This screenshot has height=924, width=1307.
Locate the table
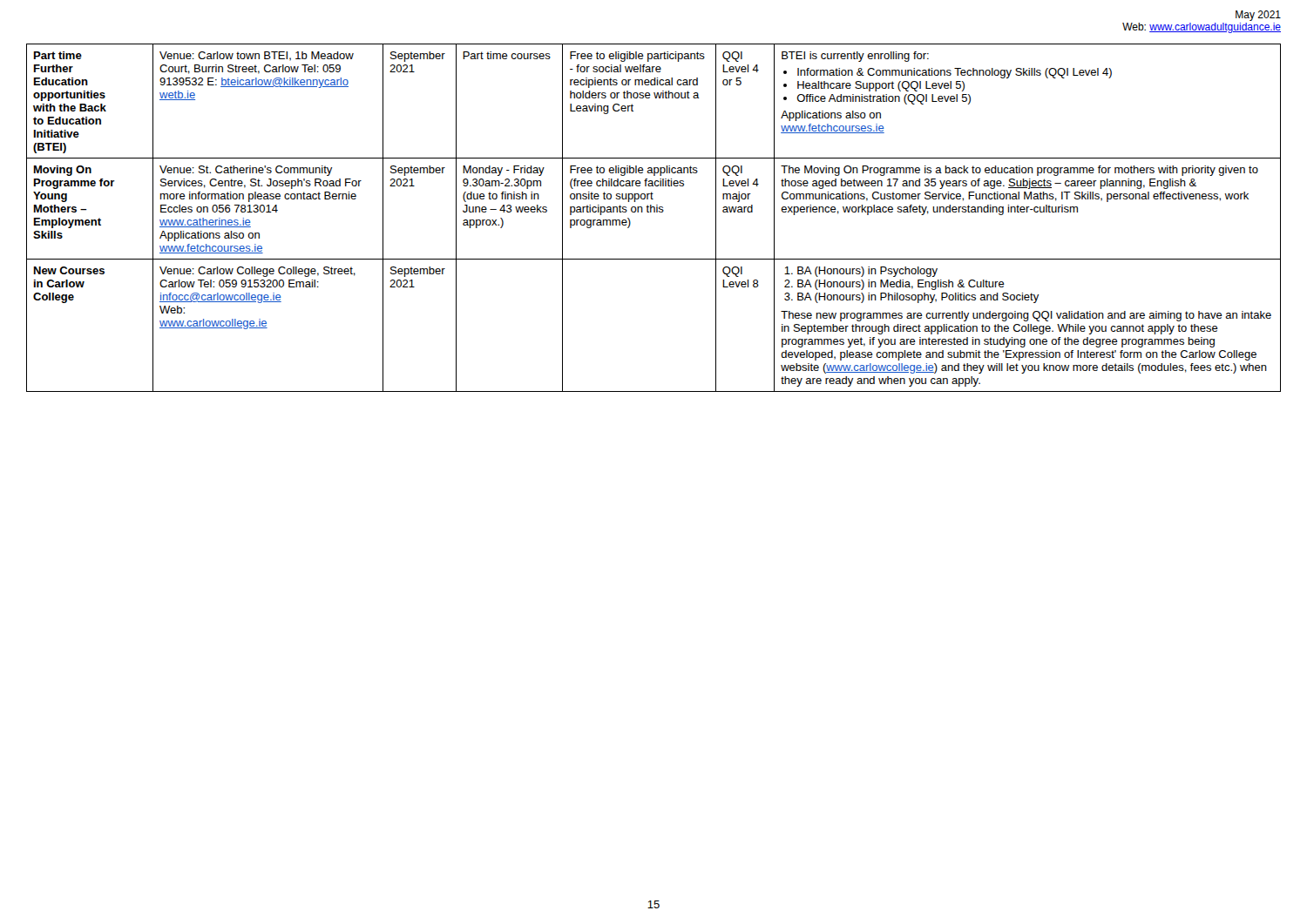tap(654, 218)
